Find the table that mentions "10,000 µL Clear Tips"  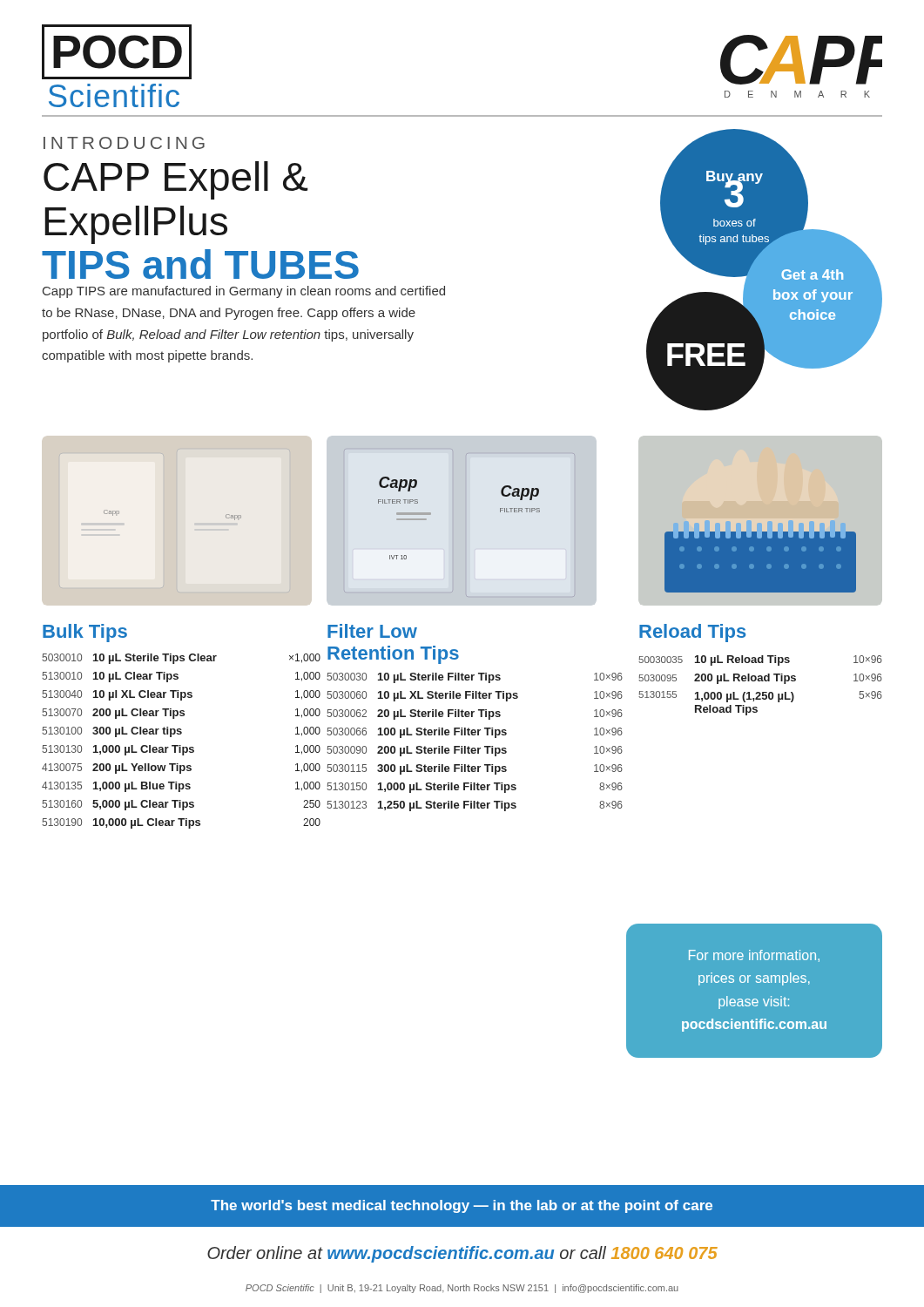181,740
